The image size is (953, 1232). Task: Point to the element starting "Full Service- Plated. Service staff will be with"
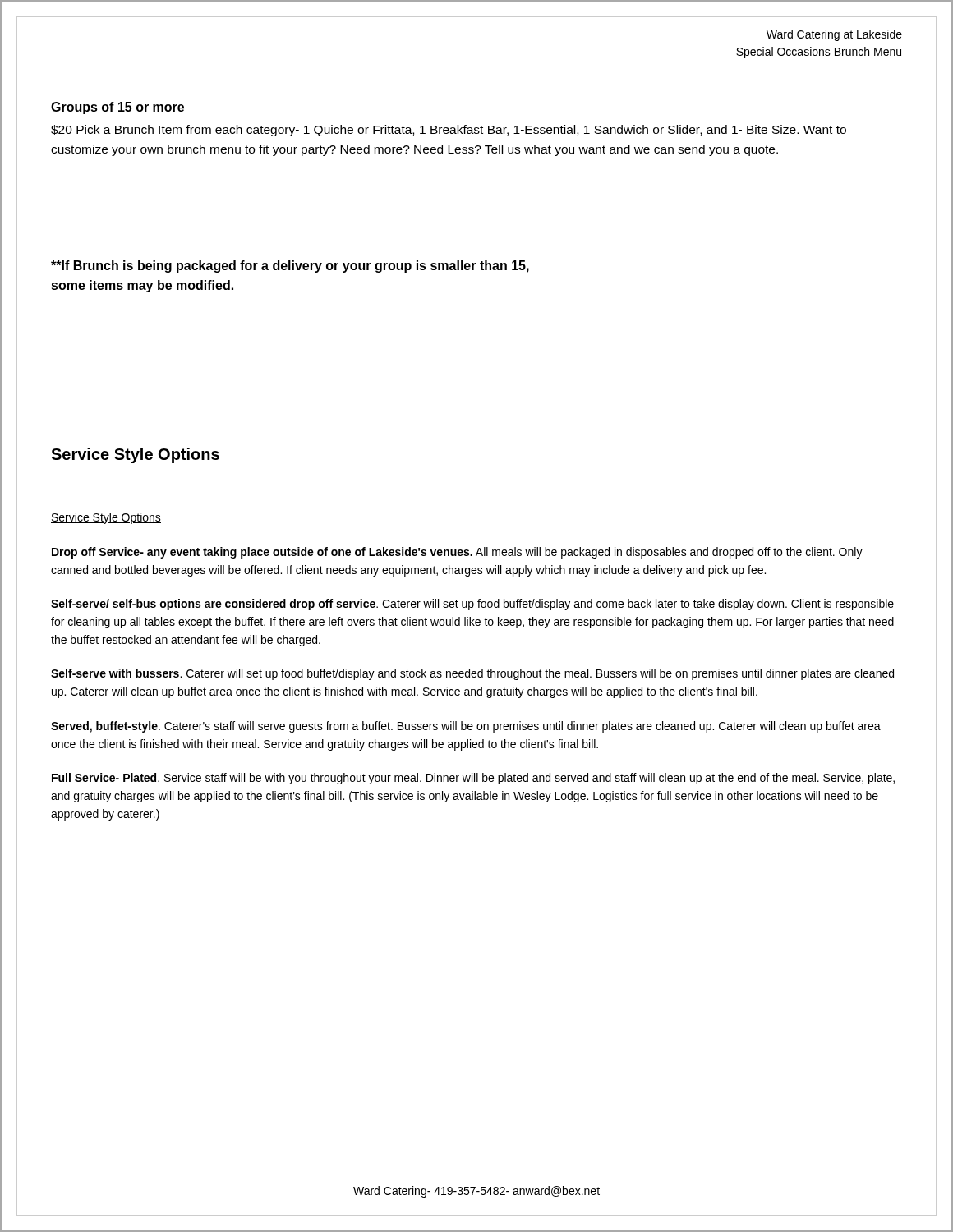[473, 796]
